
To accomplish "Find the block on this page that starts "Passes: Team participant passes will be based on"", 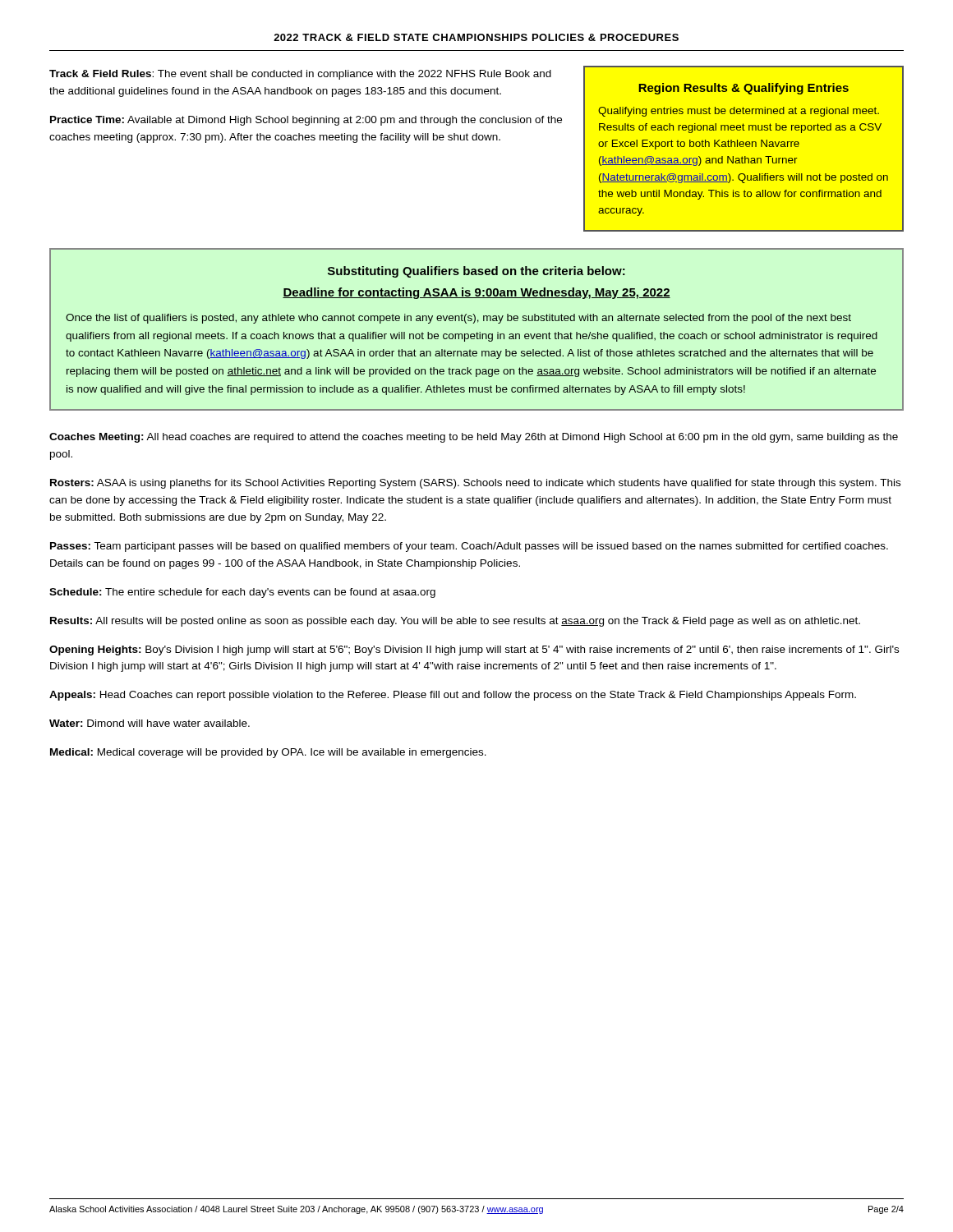I will coord(469,554).
